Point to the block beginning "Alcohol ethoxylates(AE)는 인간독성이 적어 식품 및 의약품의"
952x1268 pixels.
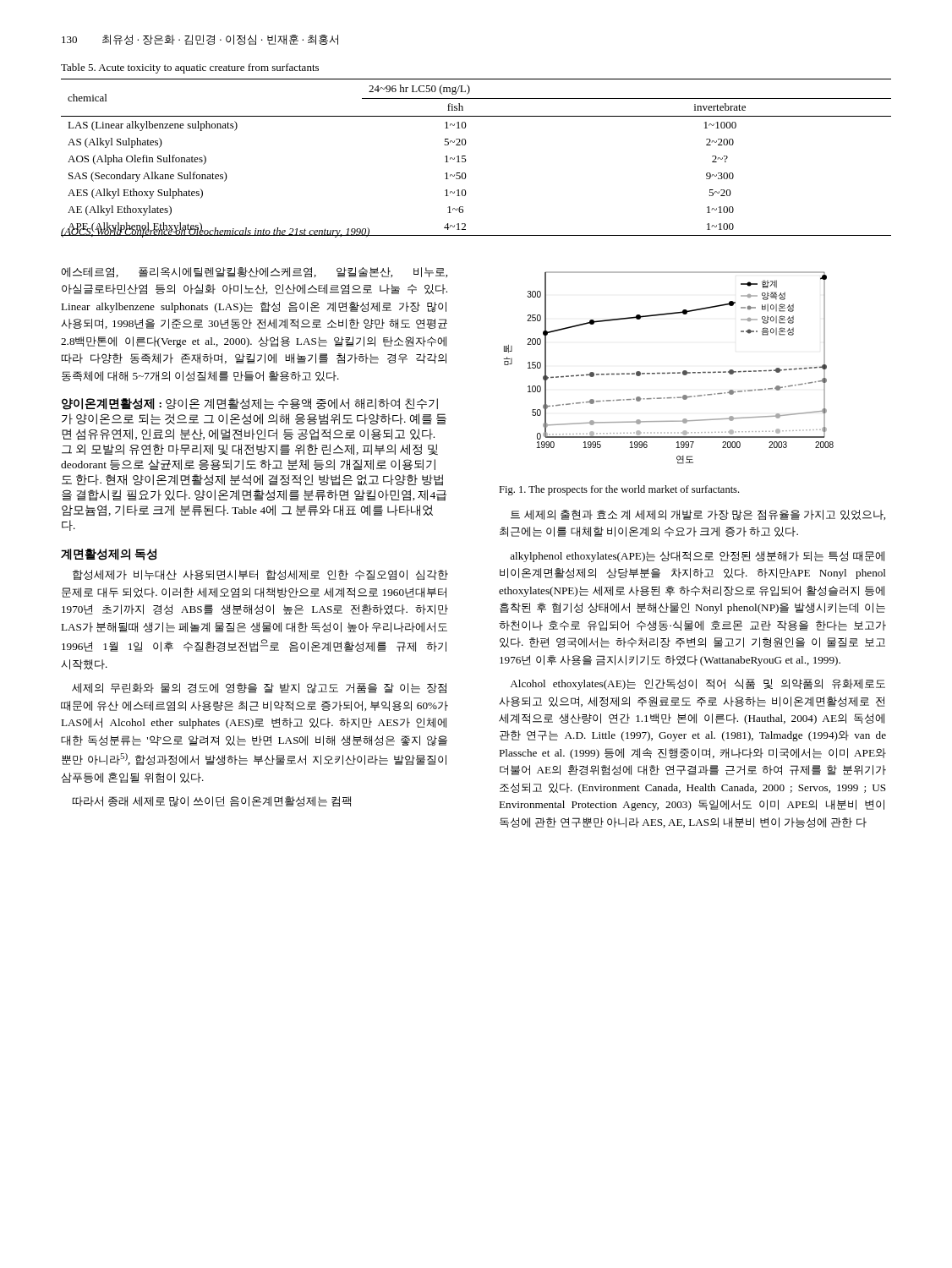[x=692, y=753]
